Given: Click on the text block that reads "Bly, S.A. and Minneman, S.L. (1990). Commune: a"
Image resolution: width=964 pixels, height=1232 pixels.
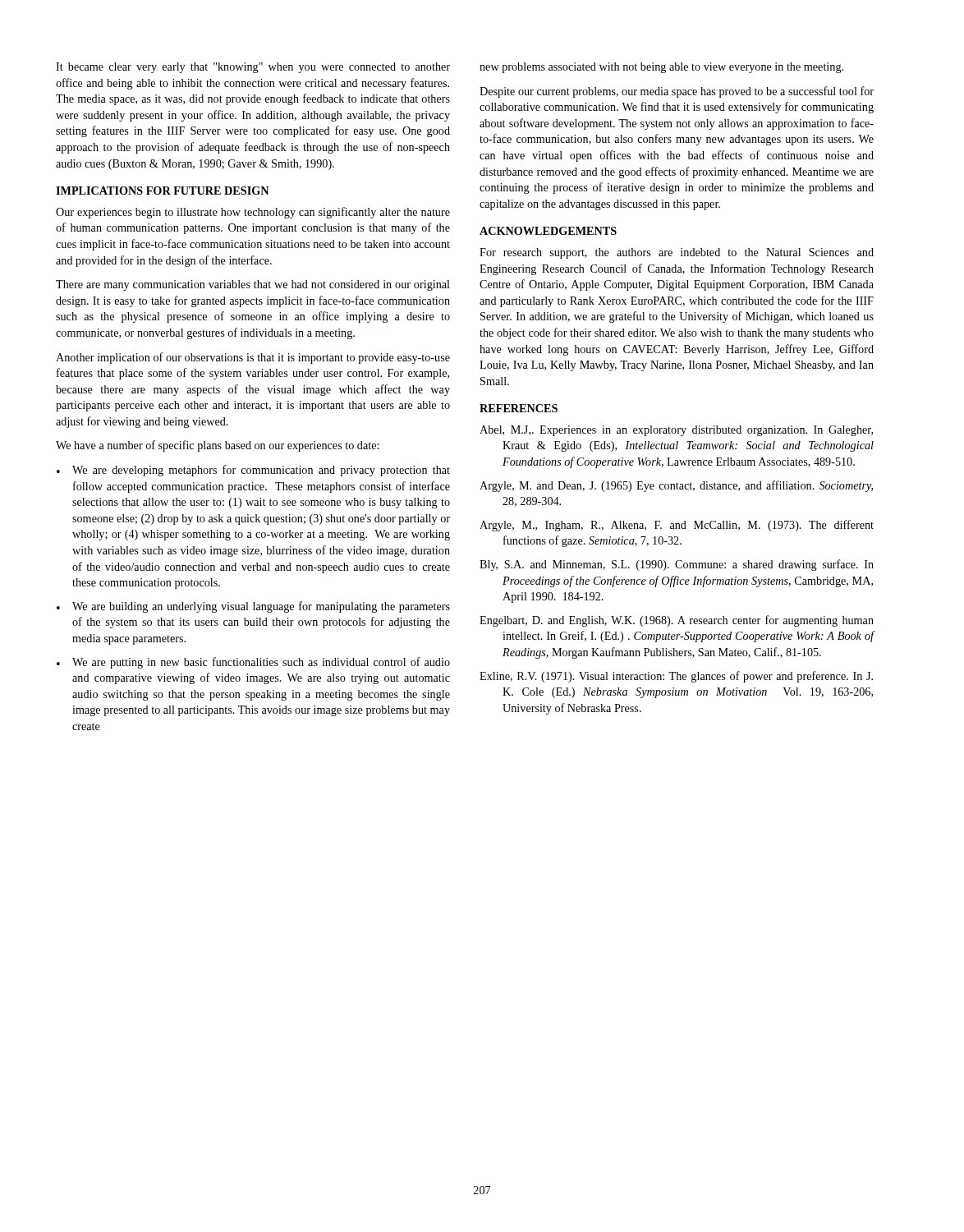Looking at the screenshot, I should click(x=677, y=580).
